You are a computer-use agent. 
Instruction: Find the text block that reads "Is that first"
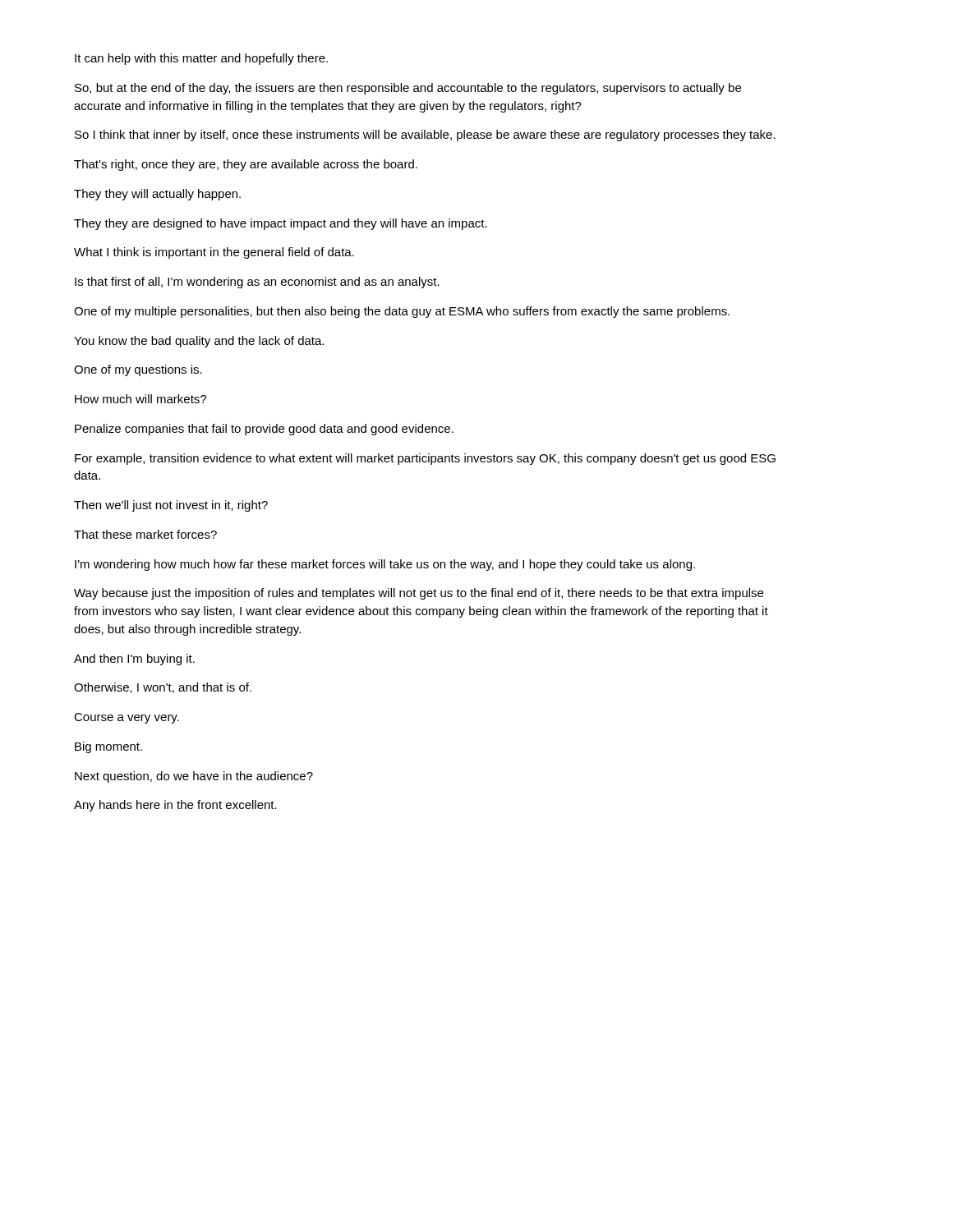click(257, 281)
